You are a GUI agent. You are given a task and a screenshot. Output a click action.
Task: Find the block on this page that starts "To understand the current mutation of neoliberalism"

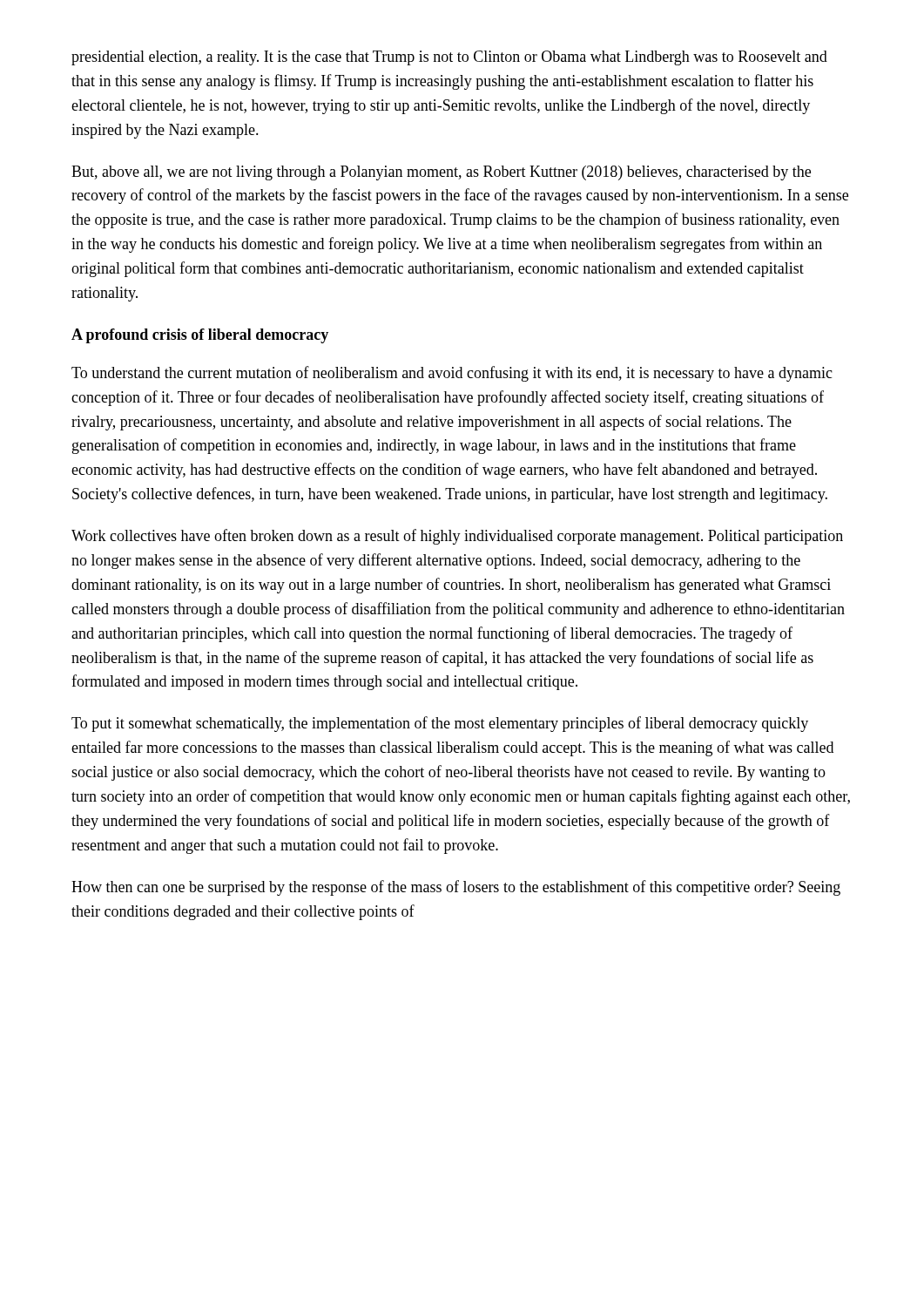(x=452, y=433)
